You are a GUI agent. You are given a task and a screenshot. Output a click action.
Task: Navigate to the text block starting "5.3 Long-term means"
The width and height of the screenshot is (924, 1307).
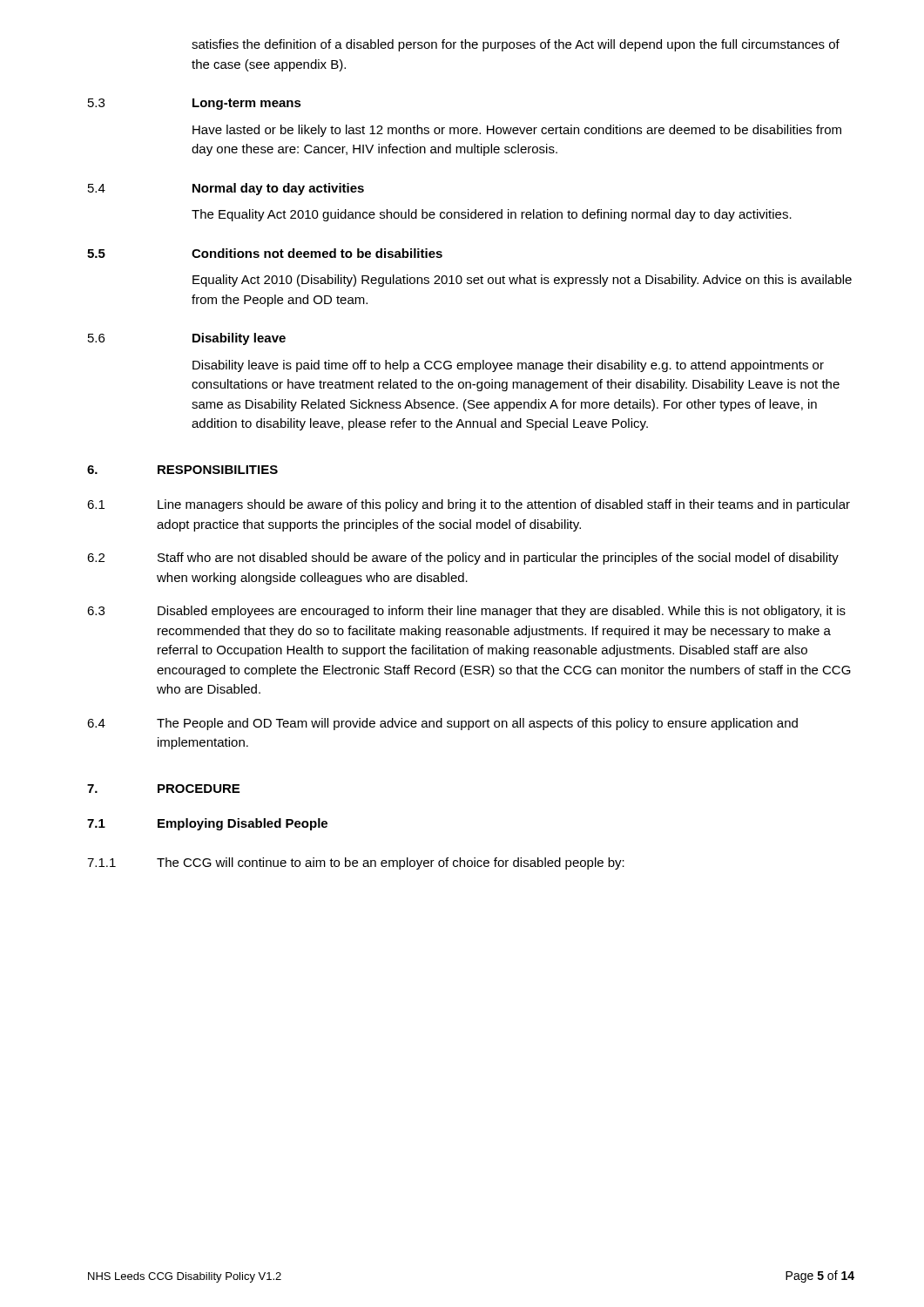[195, 104]
